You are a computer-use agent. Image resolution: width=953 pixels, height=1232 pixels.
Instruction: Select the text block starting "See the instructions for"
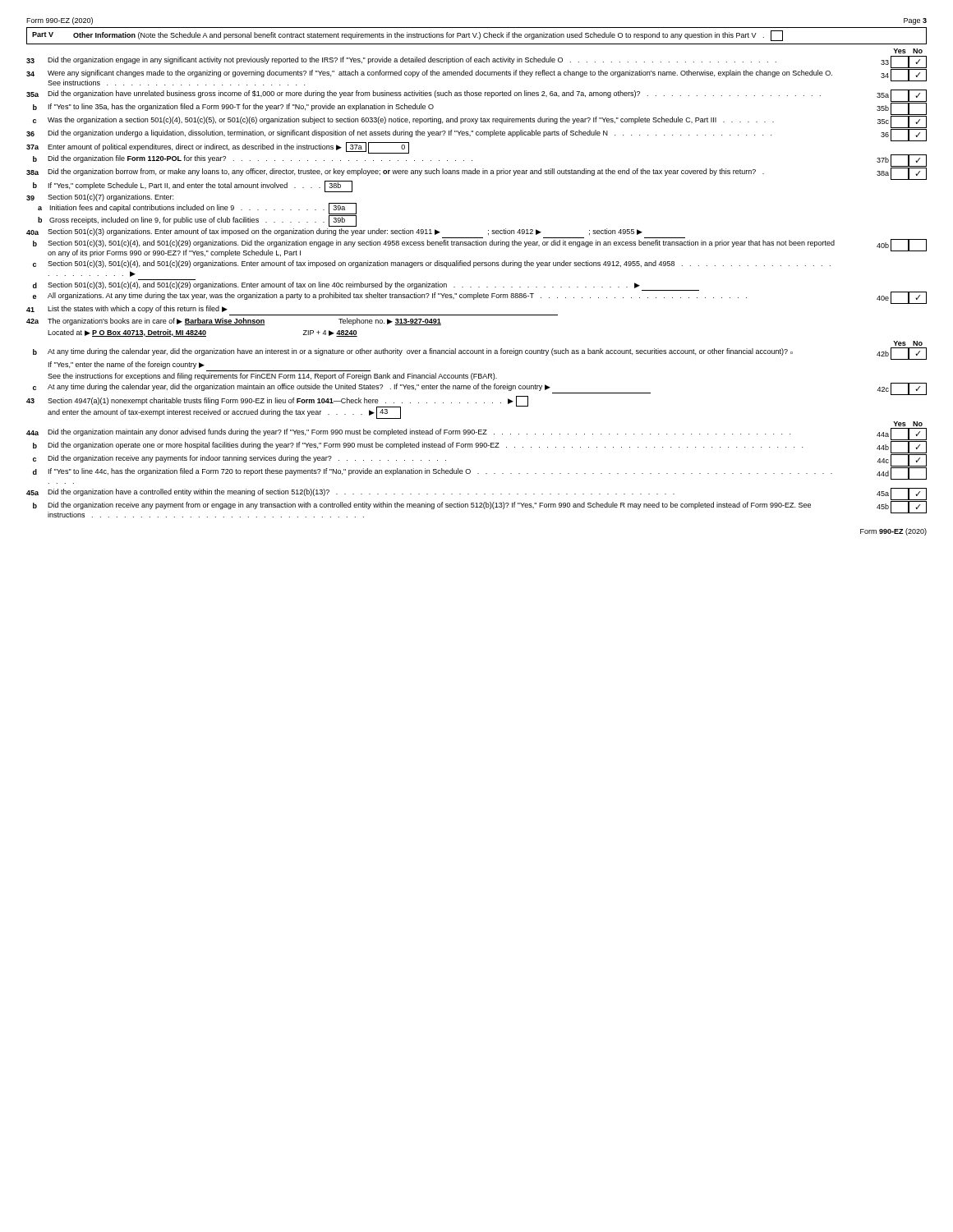click(x=443, y=377)
